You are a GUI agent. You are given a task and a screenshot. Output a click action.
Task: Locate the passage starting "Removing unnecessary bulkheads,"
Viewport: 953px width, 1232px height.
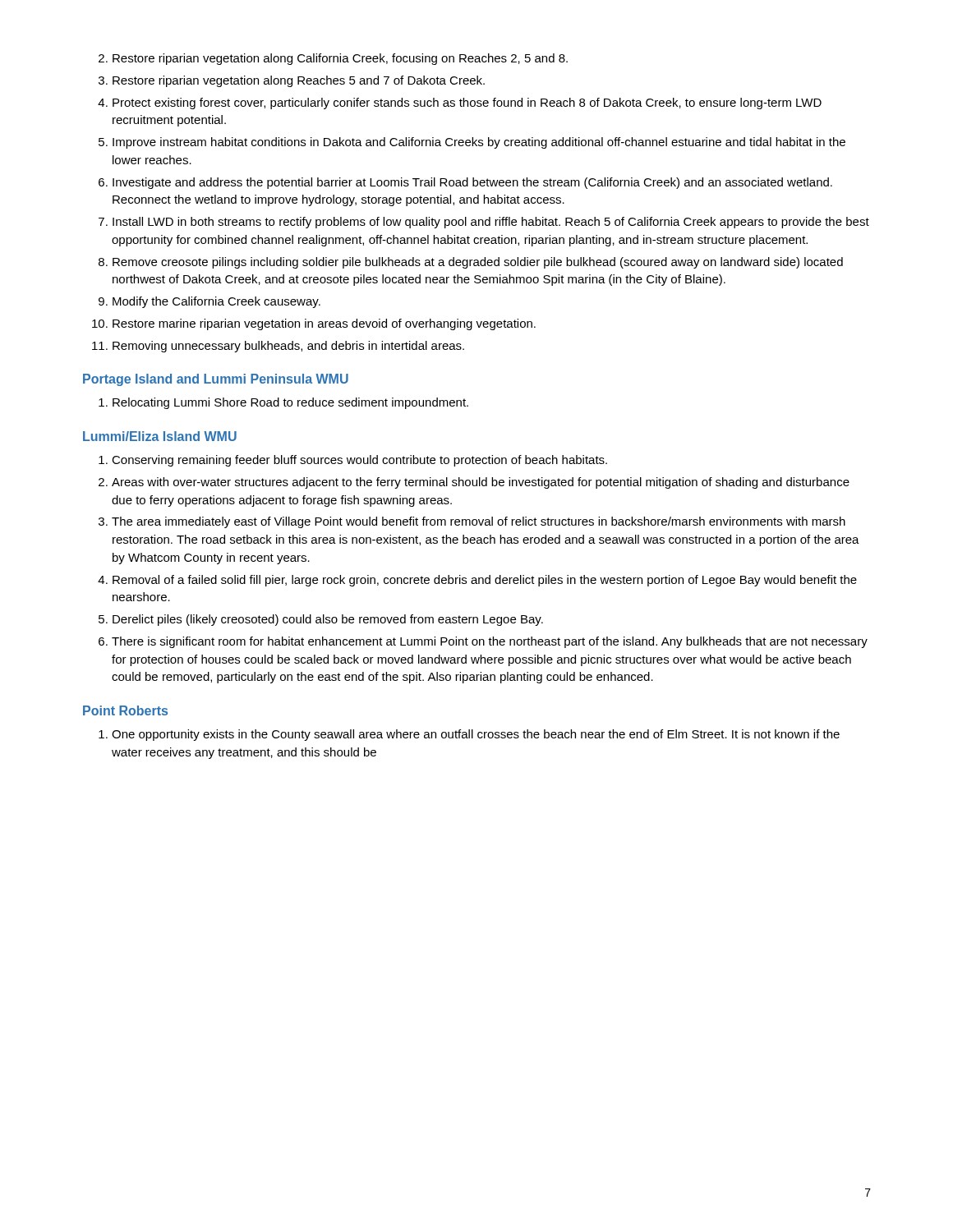pos(288,345)
